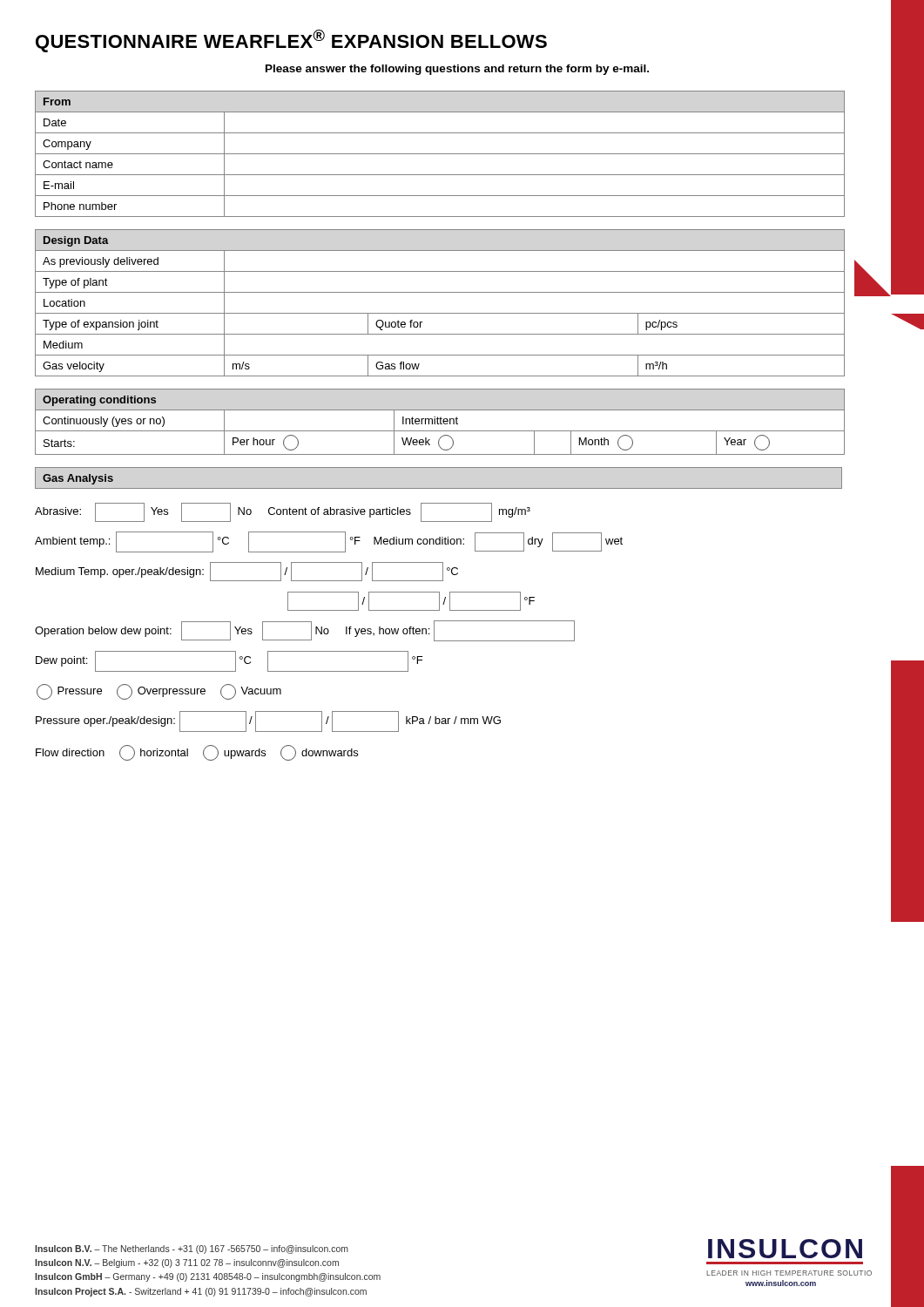Point to the text block starting "Dew point: °C"
Screen dimensions: 1307x924
click(x=229, y=661)
